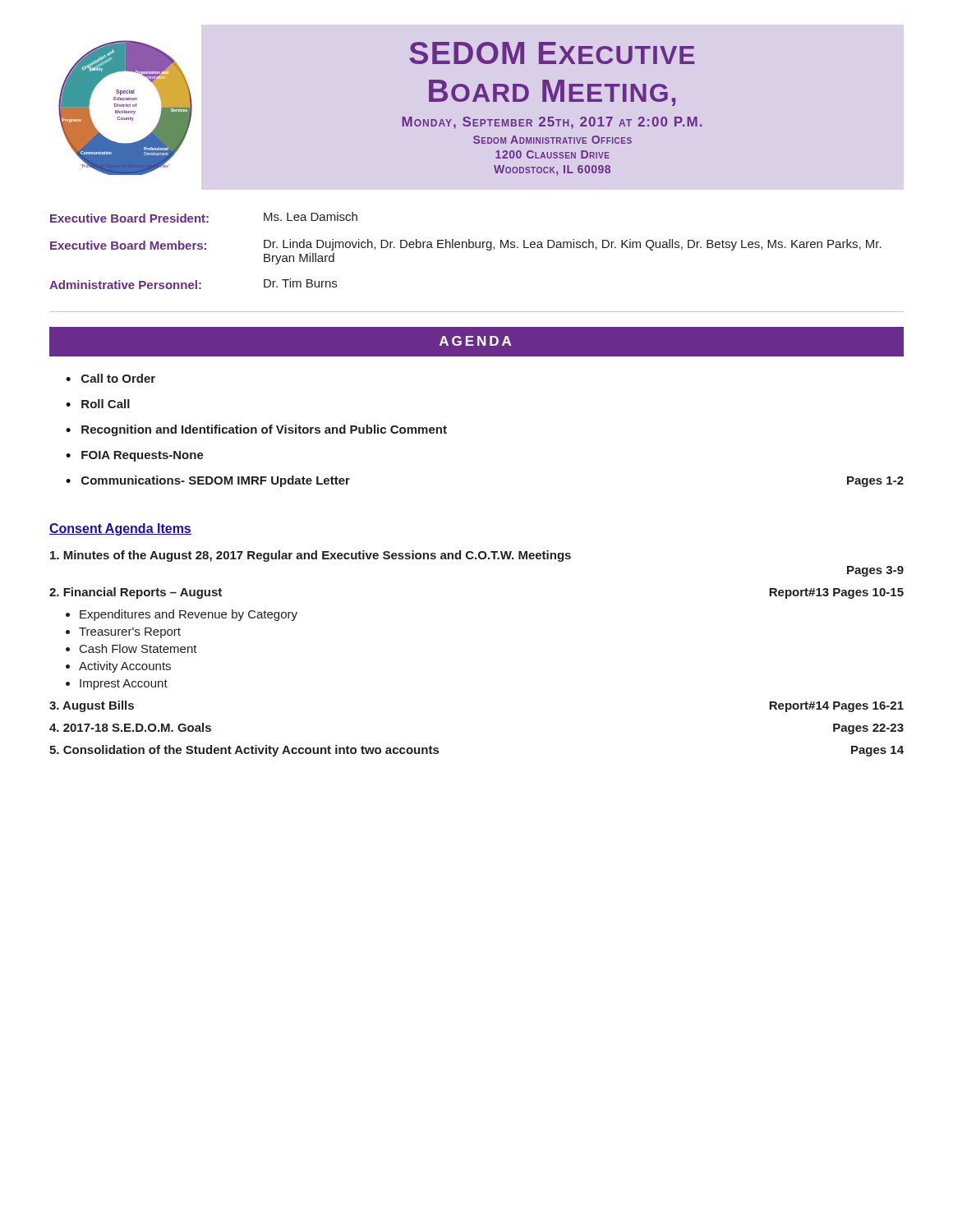This screenshot has height=1232, width=953.
Task: Point to the block starting "2. Financial Reports"
Action: pyautogui.click(x=132, y=593)
